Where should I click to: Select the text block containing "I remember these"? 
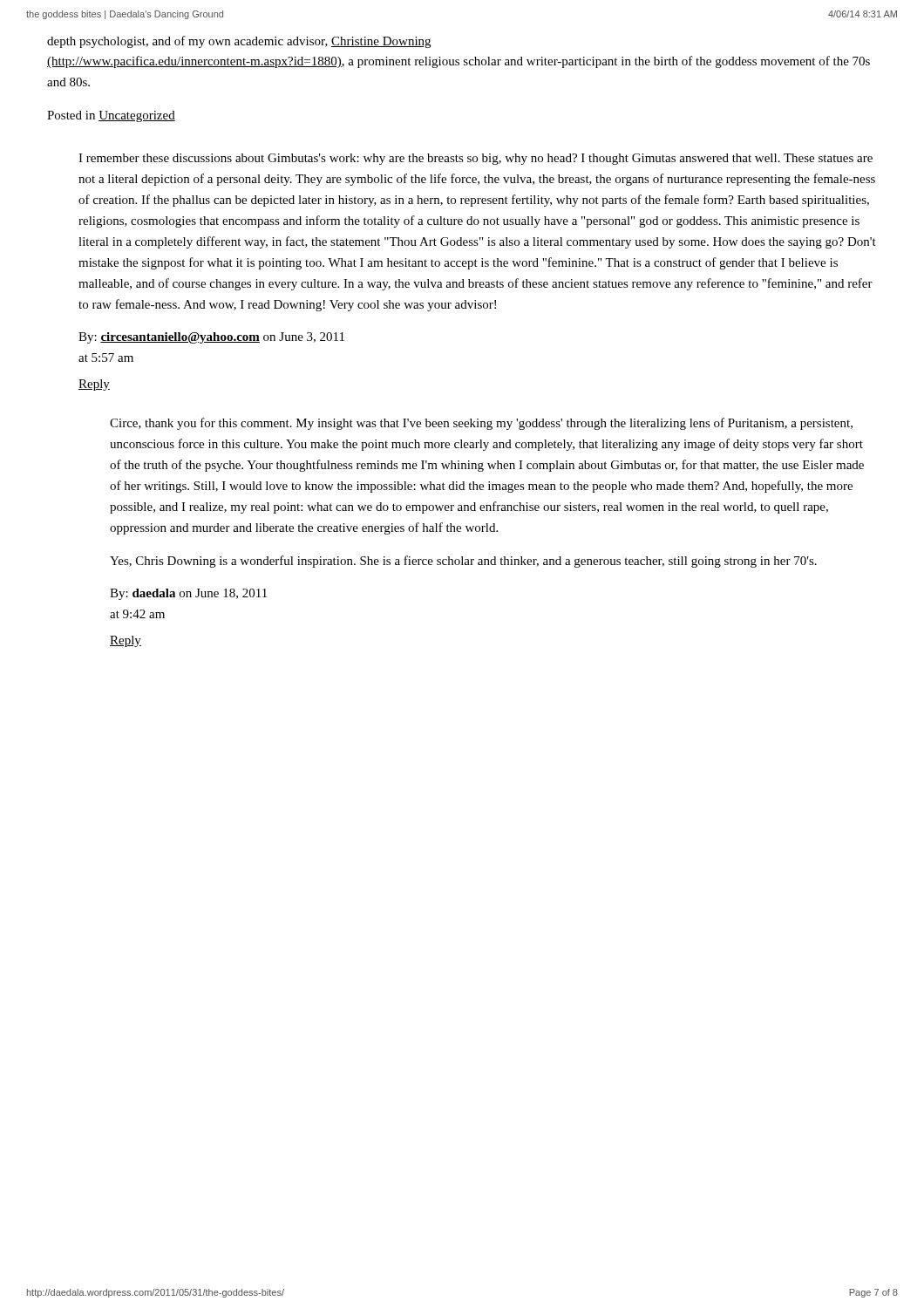click(477, 231)
